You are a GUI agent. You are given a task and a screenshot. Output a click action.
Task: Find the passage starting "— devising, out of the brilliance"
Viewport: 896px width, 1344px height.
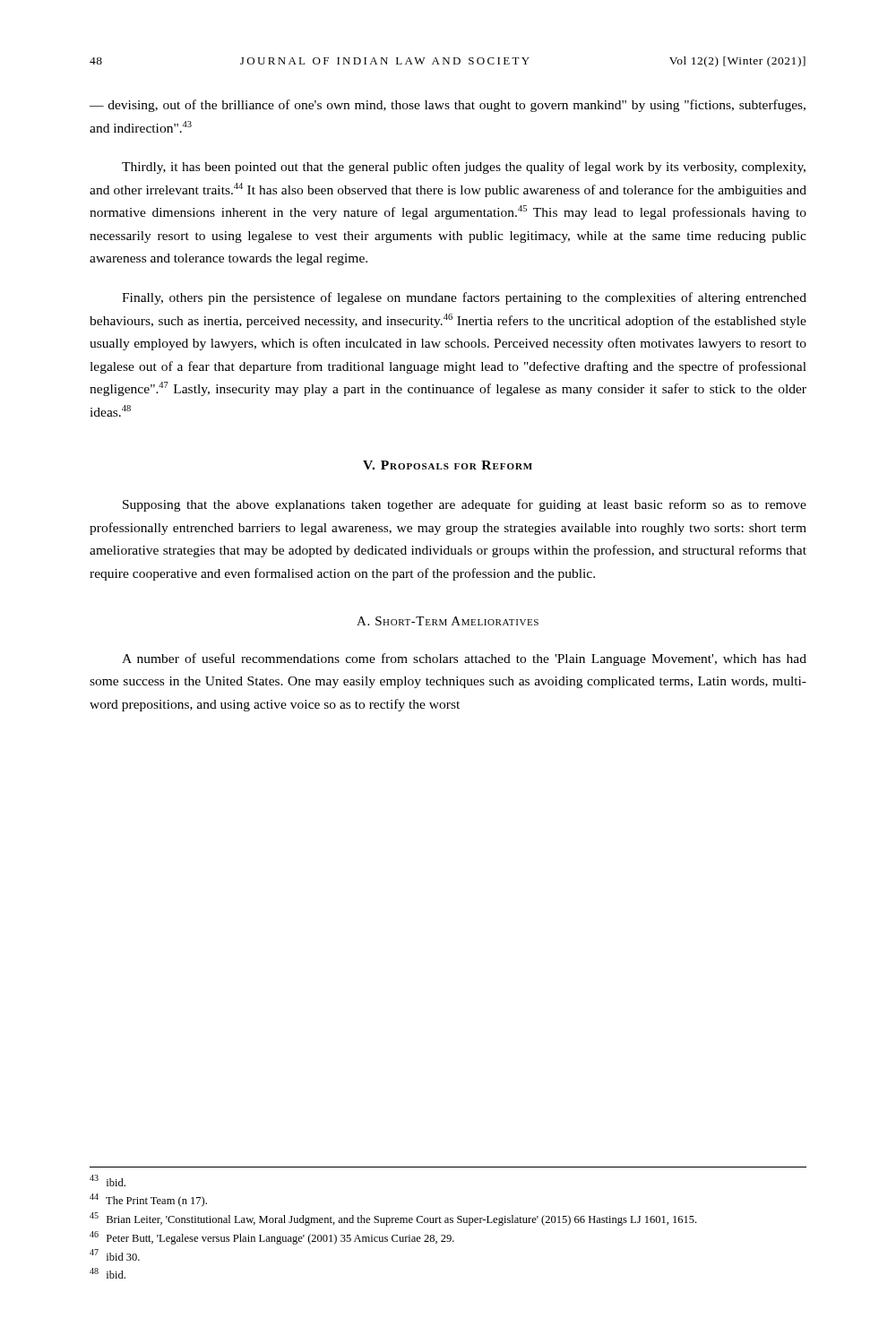(x=448, y=116)
